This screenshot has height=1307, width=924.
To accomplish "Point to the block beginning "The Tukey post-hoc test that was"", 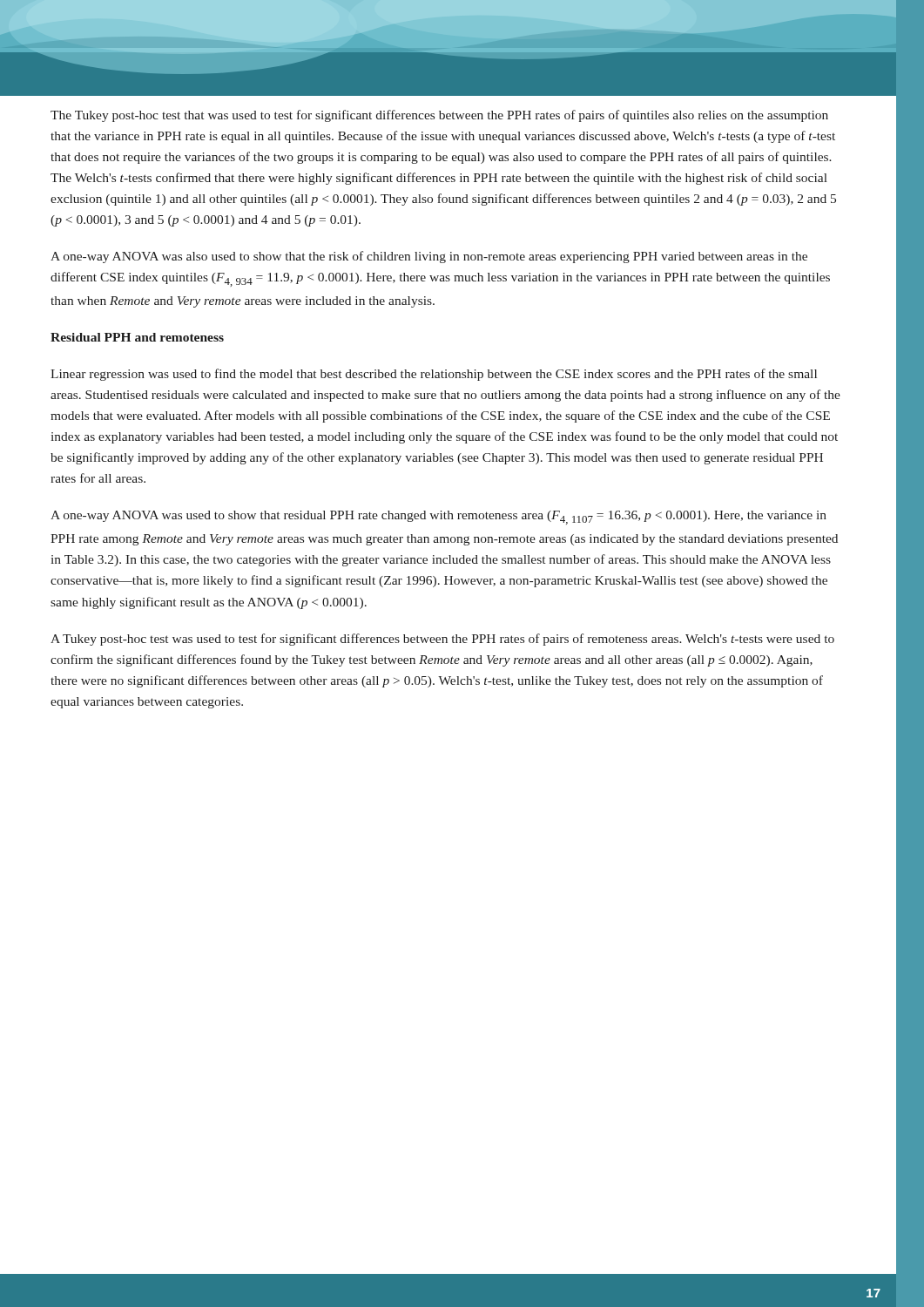I will pyautogui.click(x=447, y=167).
